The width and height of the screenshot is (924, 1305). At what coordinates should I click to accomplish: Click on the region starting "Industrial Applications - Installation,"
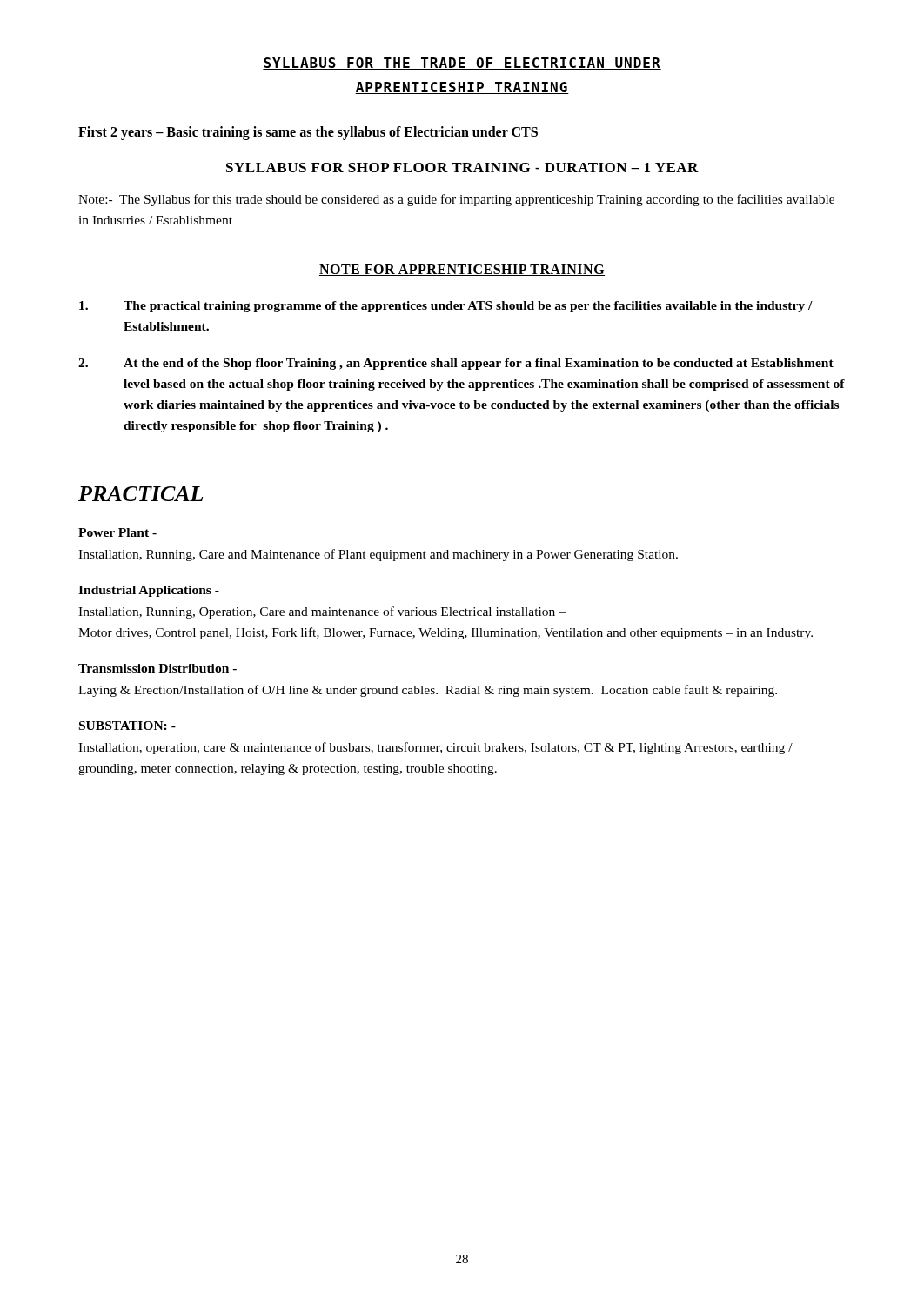point(462,613)
